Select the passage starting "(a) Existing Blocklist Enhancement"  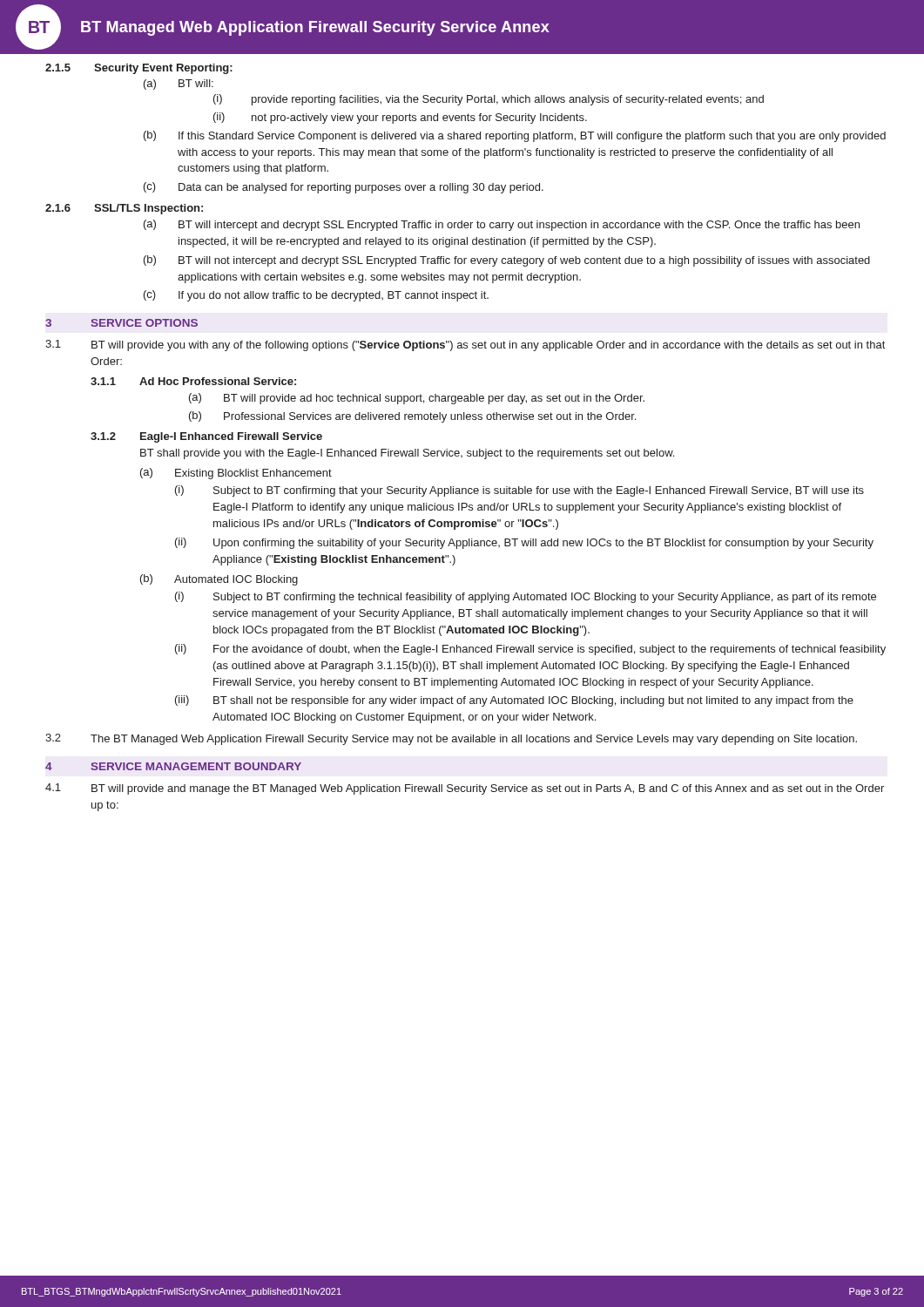236,474
